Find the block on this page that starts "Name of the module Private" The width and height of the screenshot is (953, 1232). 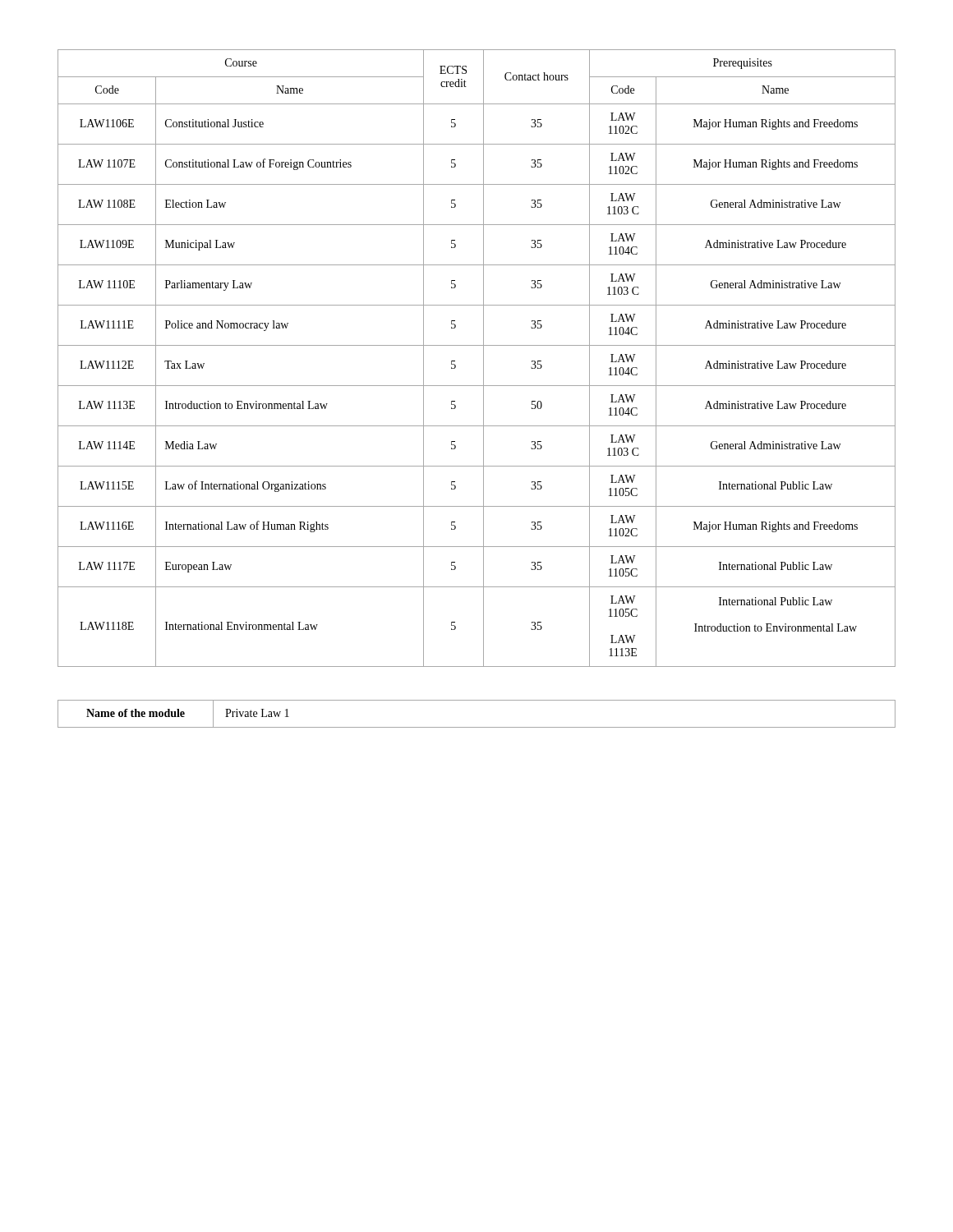click(x=476, y=714)
